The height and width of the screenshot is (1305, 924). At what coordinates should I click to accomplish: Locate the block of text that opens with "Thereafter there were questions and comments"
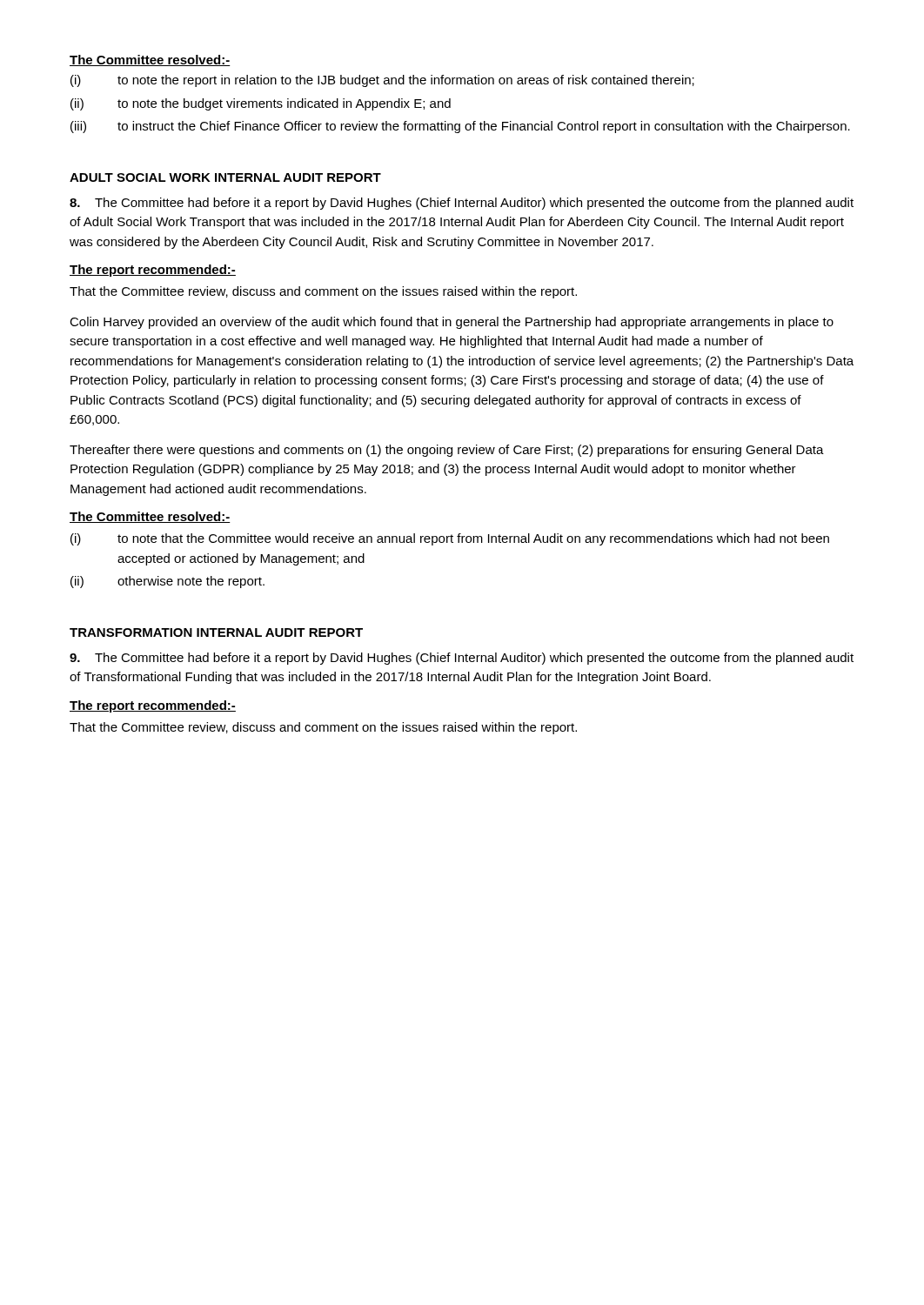click(x=446, y=468)
